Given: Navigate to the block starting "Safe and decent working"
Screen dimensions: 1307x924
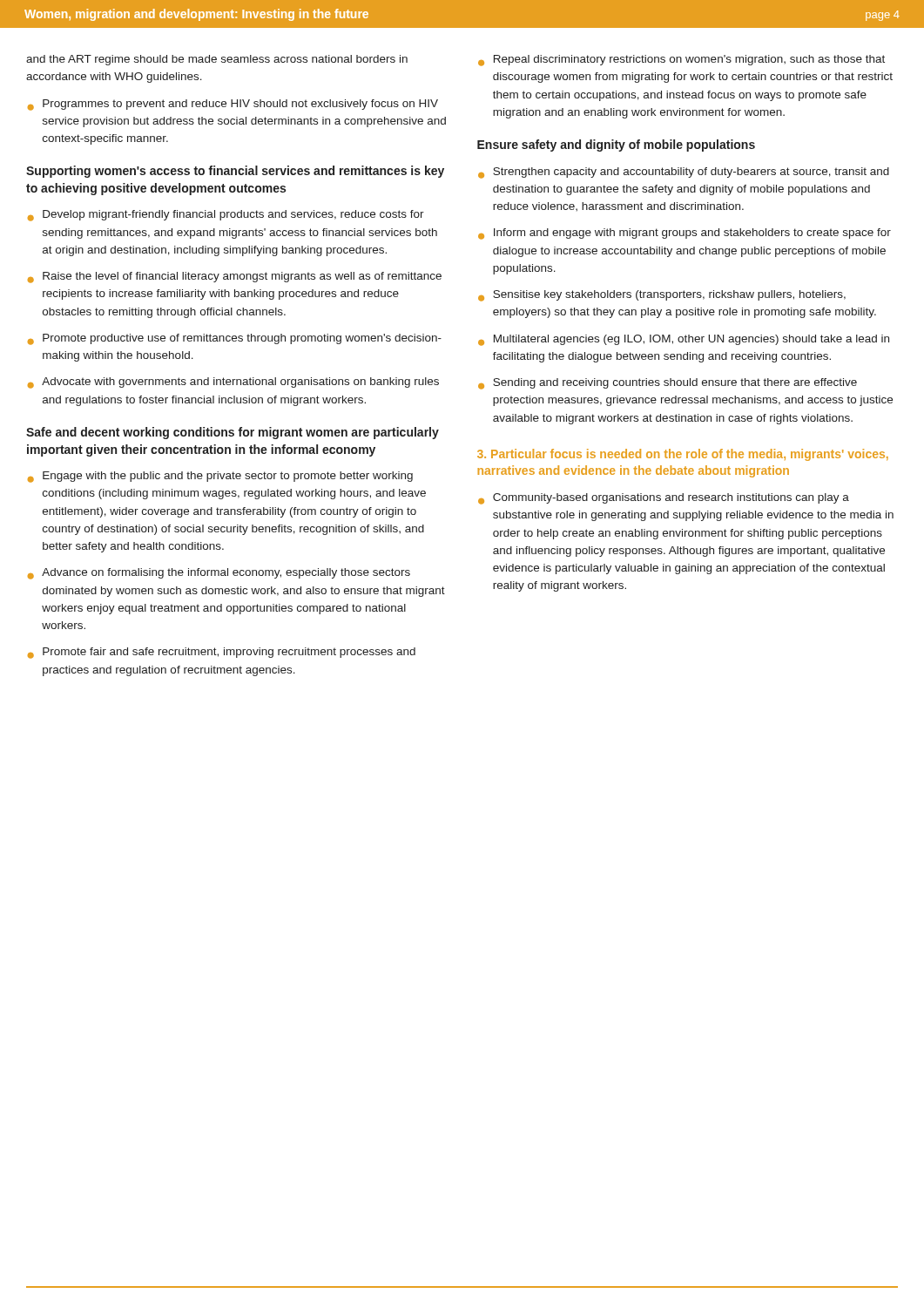Looking at the screenshot, I should coord(232,441).
